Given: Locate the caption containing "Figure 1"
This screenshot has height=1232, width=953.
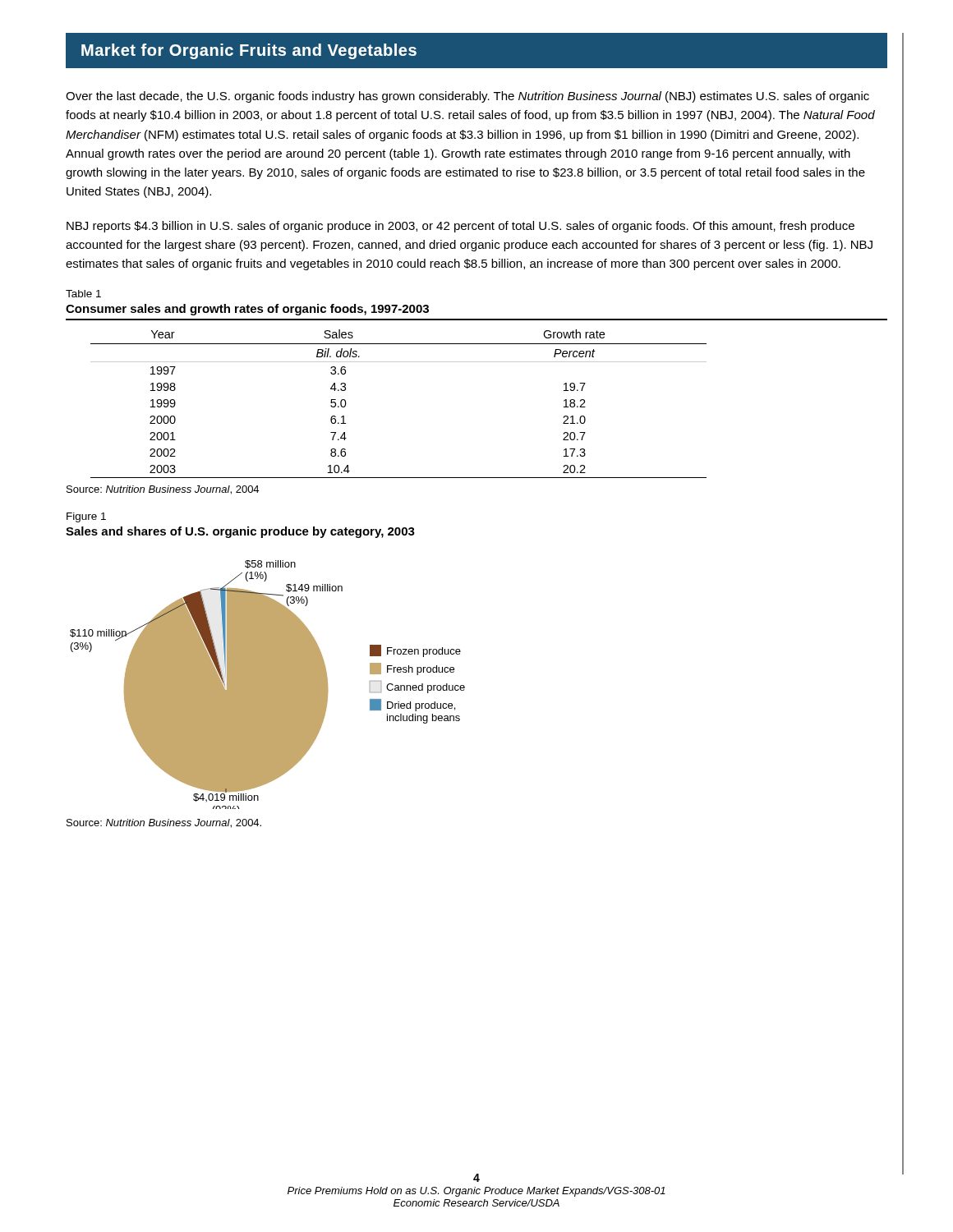Looking at the screenshot, I should point(86,516).
